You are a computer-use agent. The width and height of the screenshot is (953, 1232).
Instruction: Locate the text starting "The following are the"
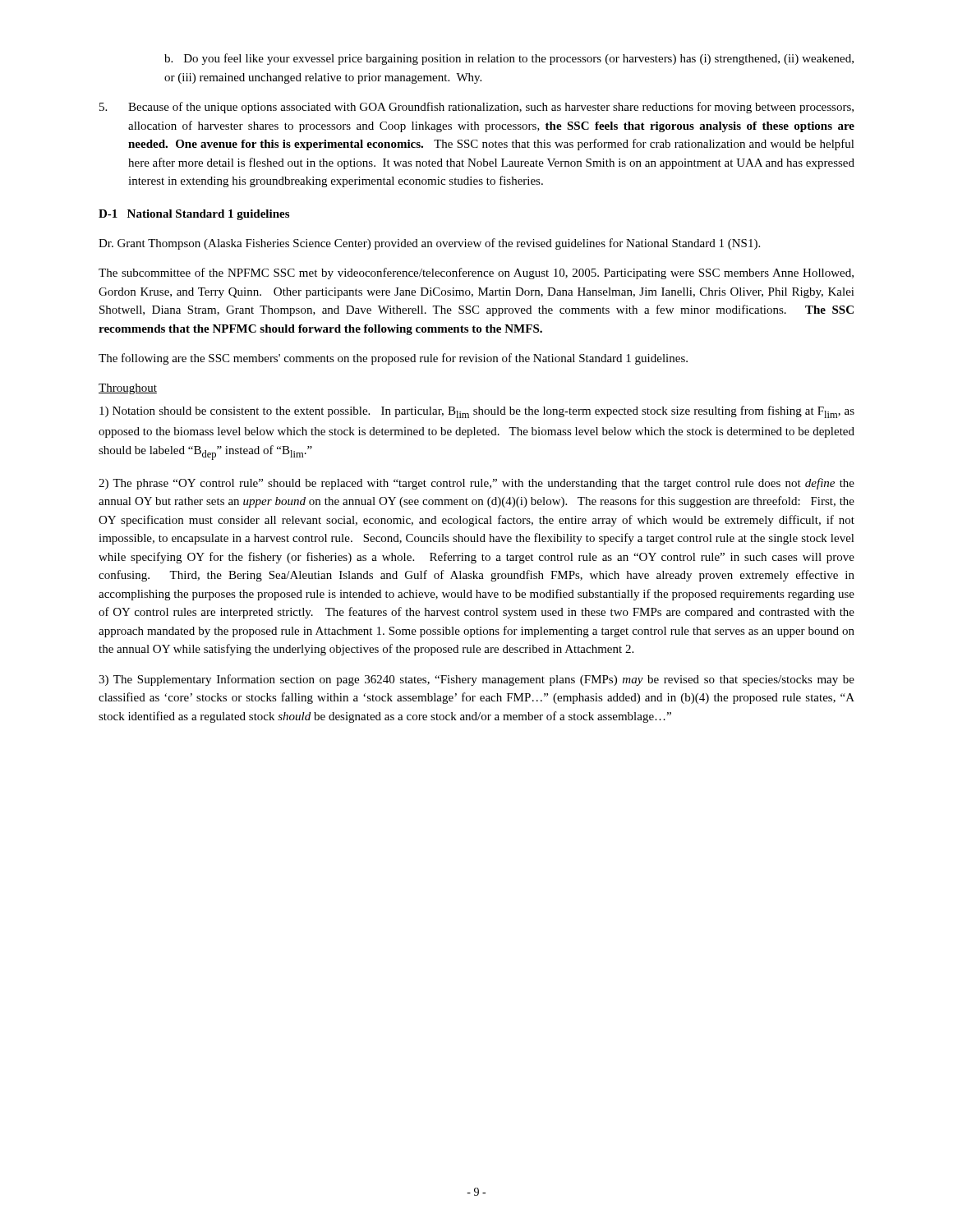[x=476, y=358]
